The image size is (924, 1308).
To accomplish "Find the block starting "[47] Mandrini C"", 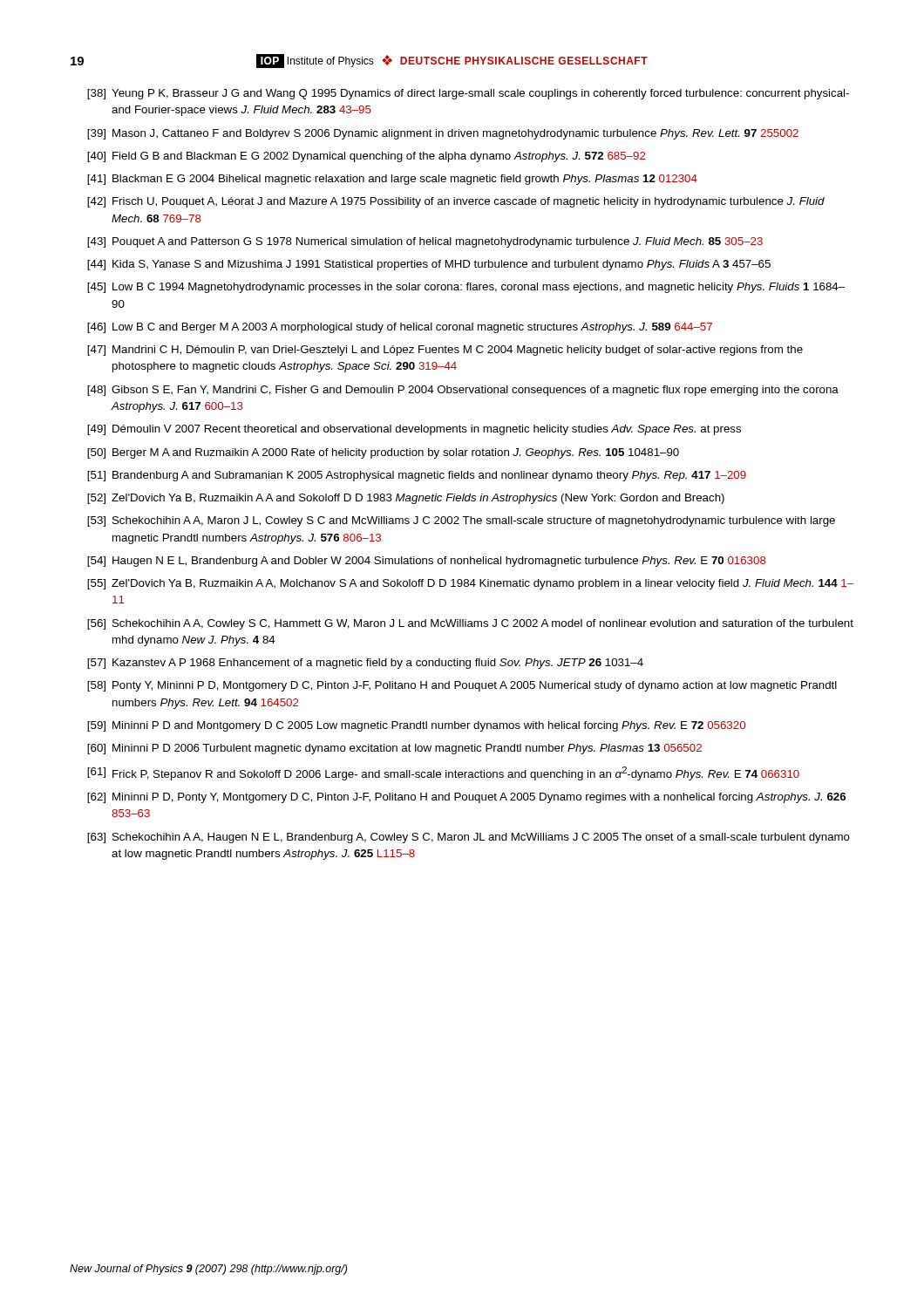I will [462, 358].
